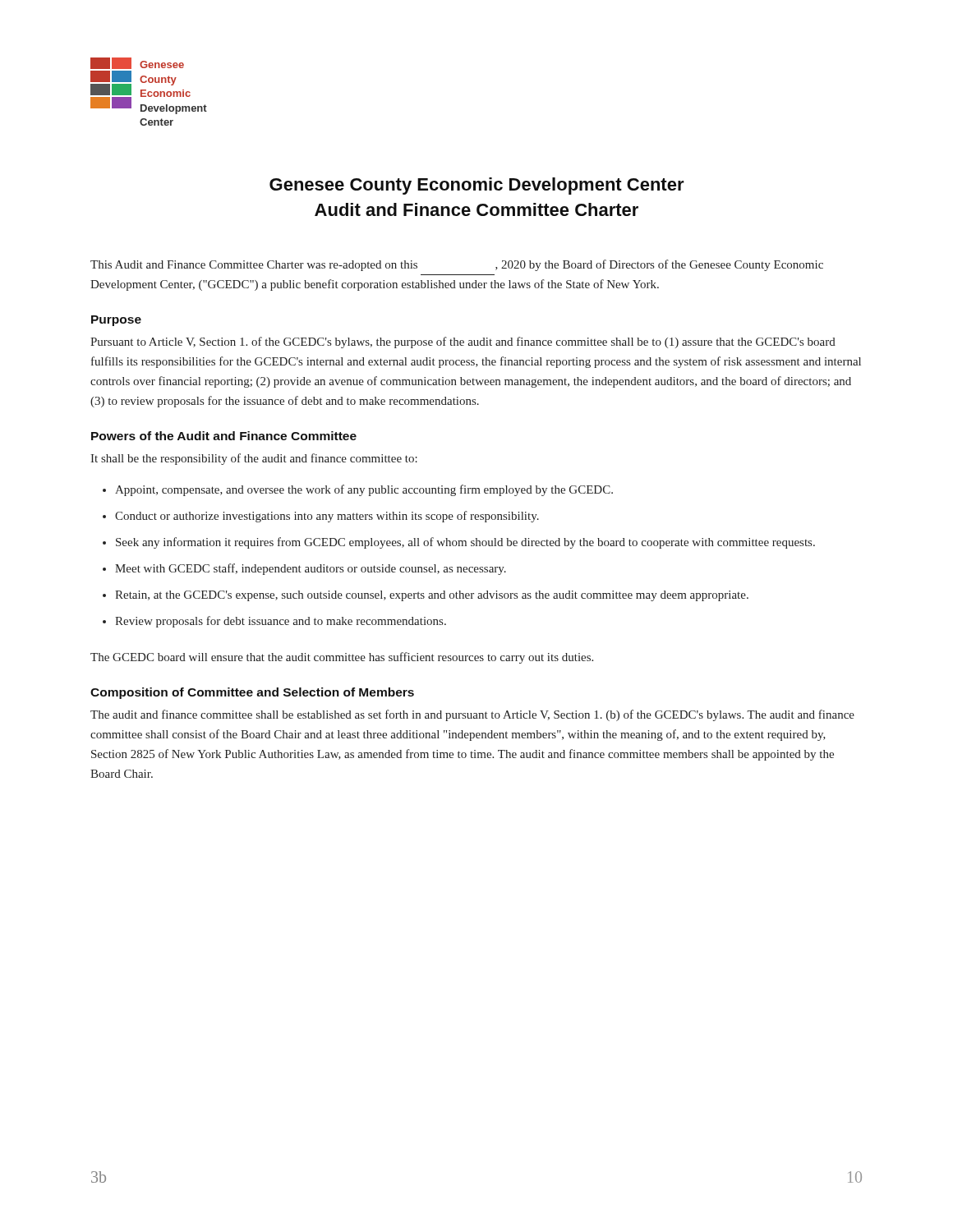Navigate to the region starting "Seek any information it requires from"
Image resolution: width=953 pixels, height=1232 pixels.
[465, 542]
